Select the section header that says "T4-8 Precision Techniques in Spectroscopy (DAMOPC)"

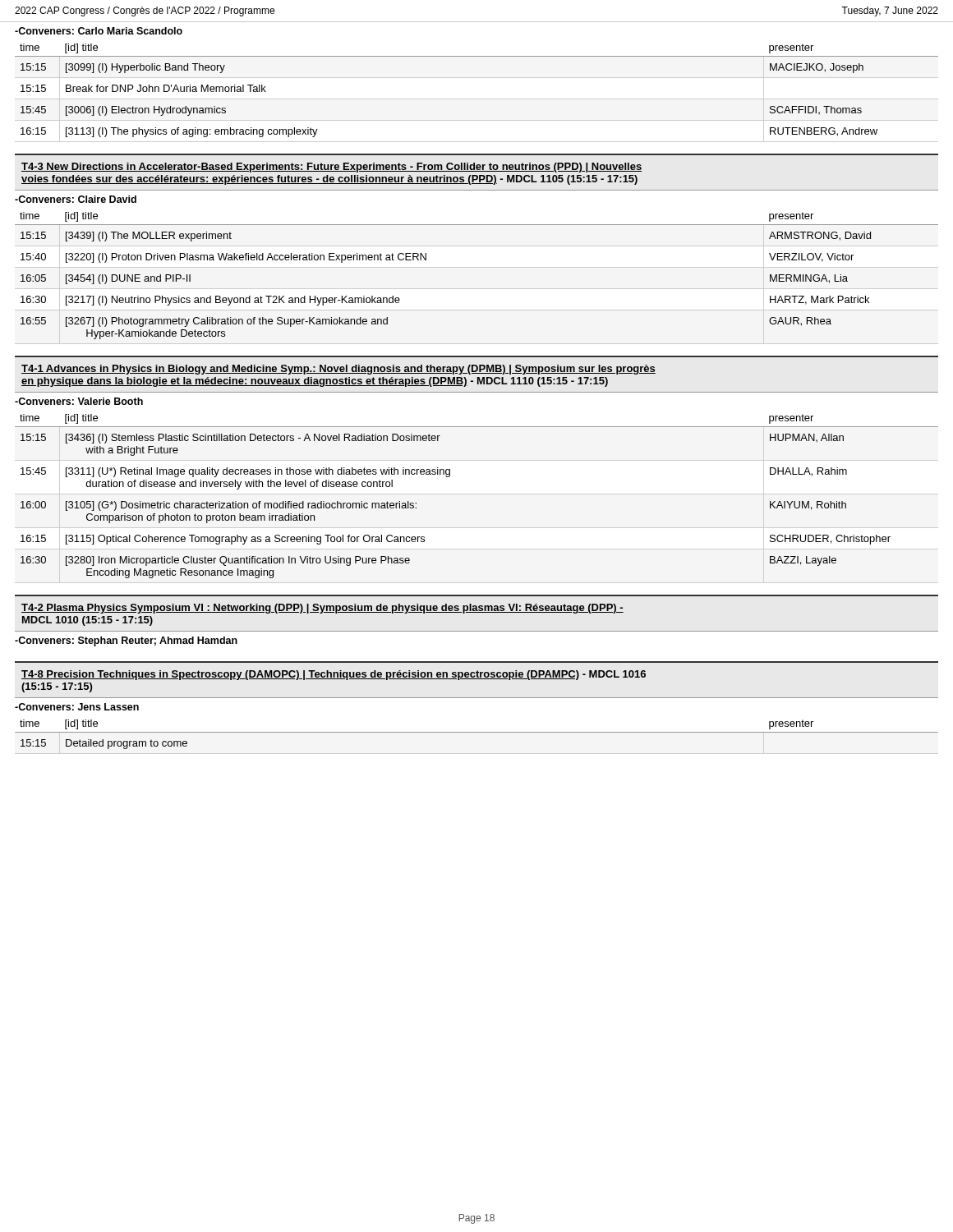click(x=334, y=680)
